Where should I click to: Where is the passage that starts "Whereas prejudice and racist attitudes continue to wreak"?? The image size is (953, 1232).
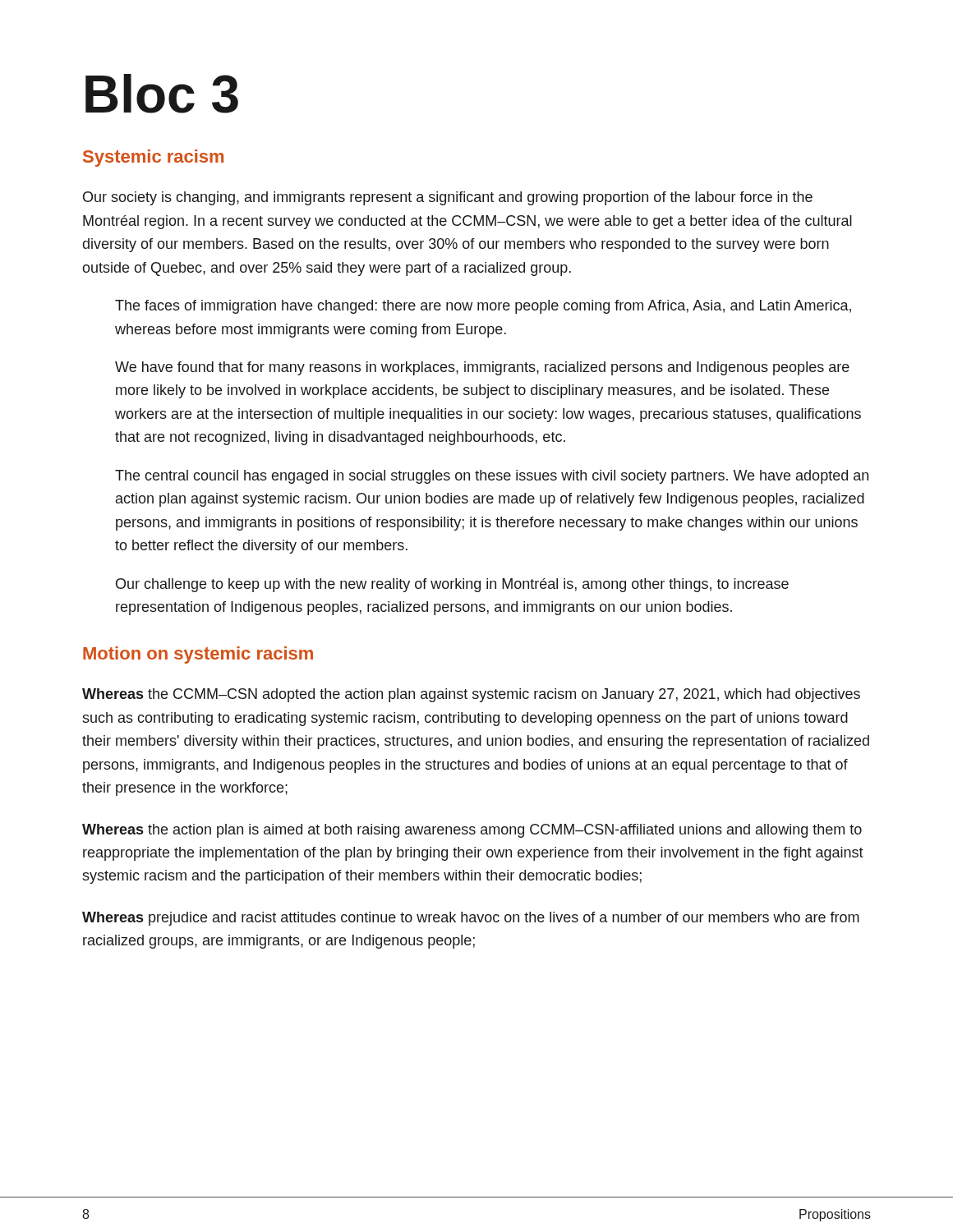471,929
